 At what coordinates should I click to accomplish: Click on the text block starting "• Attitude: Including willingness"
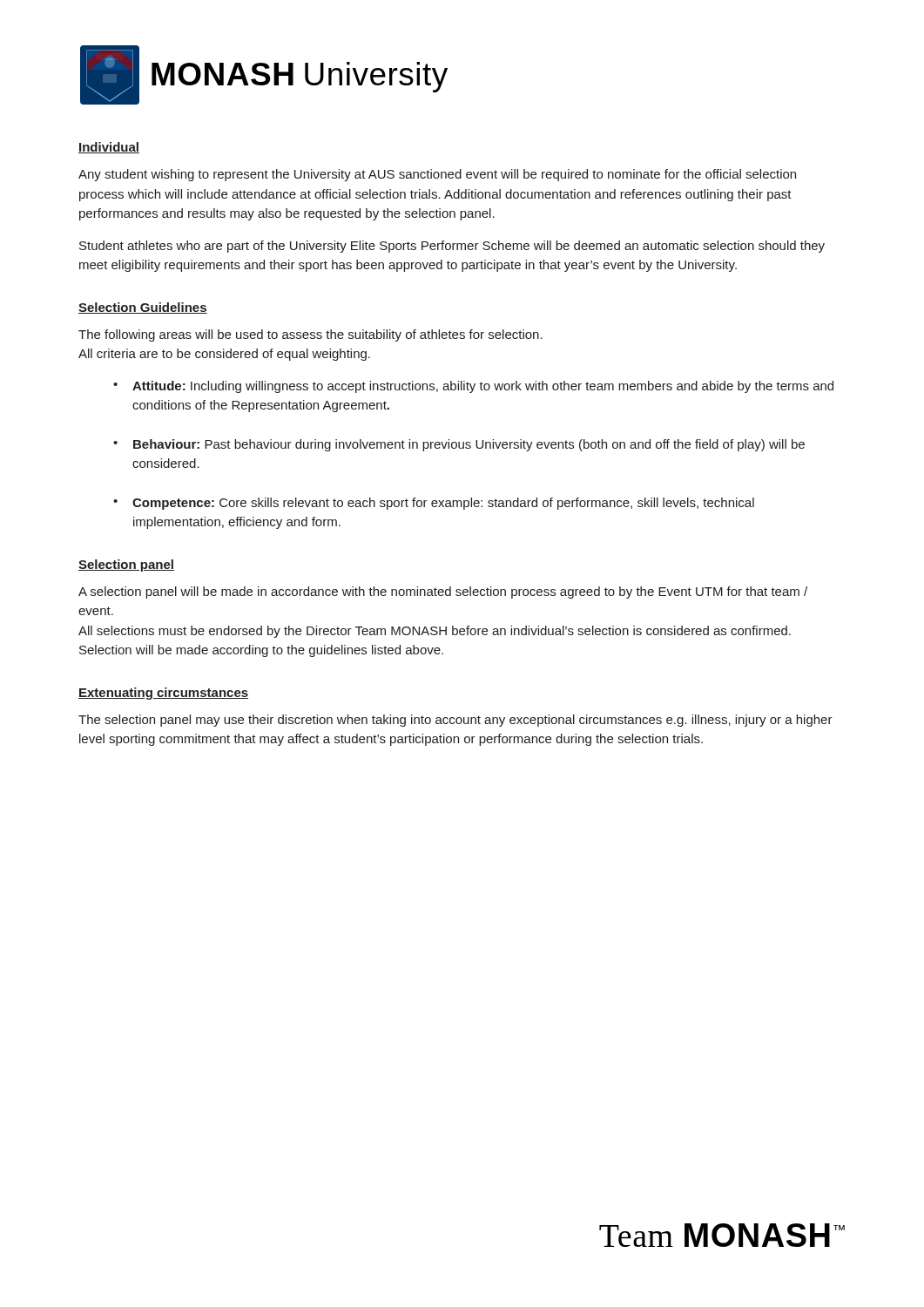click(x=479, y=396)
